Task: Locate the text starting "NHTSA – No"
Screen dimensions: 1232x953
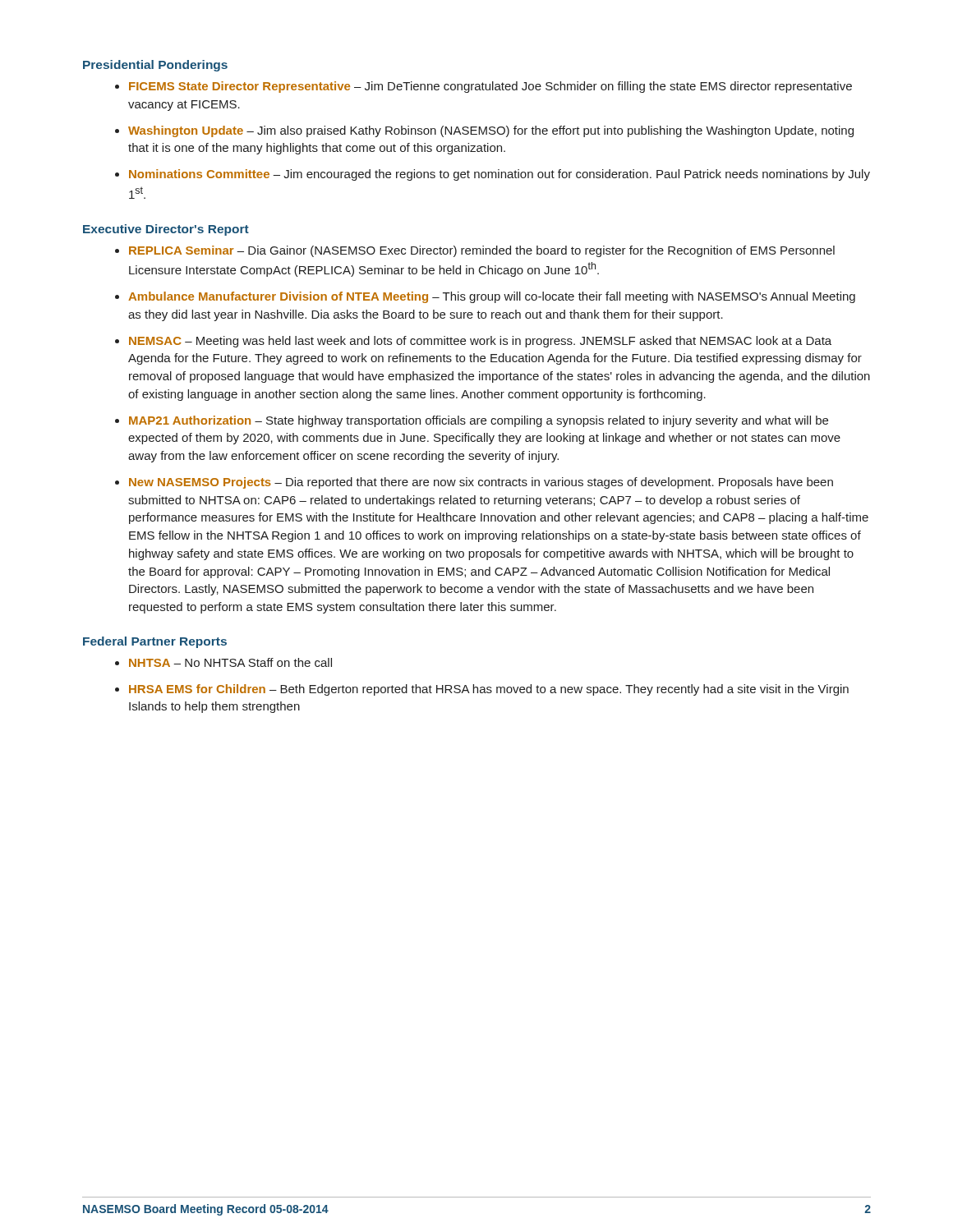Action: tap(488, 684)
